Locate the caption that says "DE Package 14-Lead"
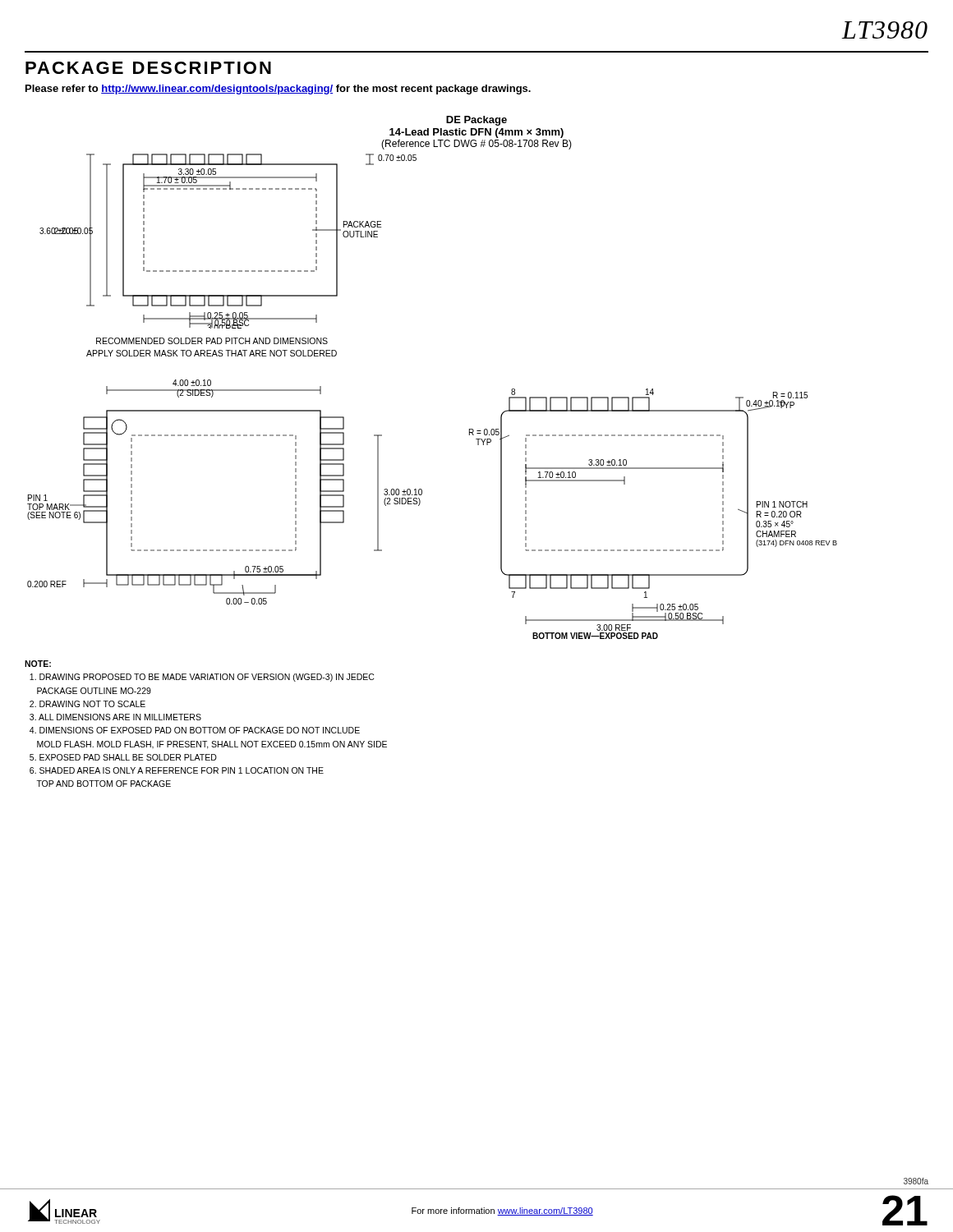 [476, 131]
